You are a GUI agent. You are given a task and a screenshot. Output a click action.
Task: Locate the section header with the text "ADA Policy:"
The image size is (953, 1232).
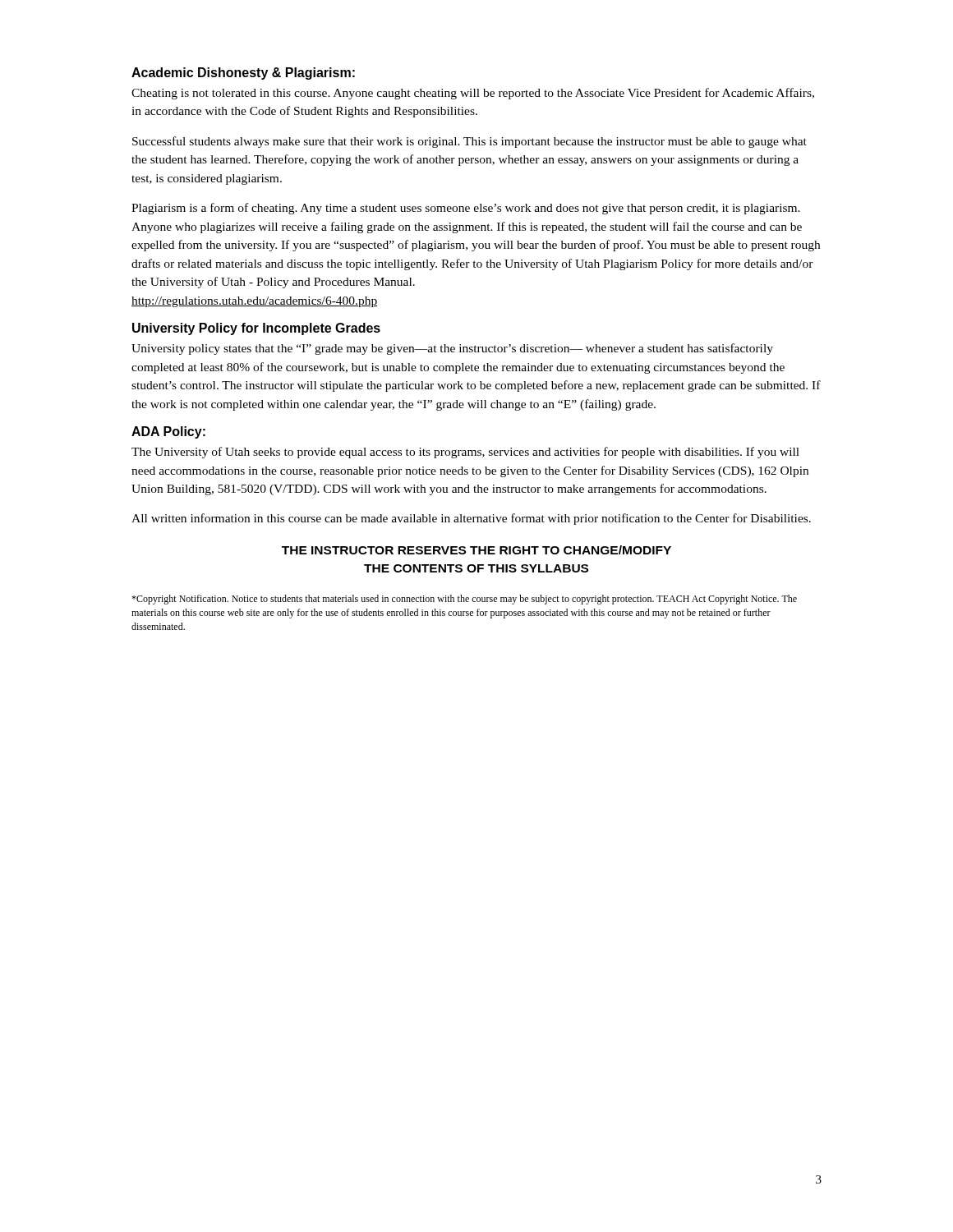[169, 432]
